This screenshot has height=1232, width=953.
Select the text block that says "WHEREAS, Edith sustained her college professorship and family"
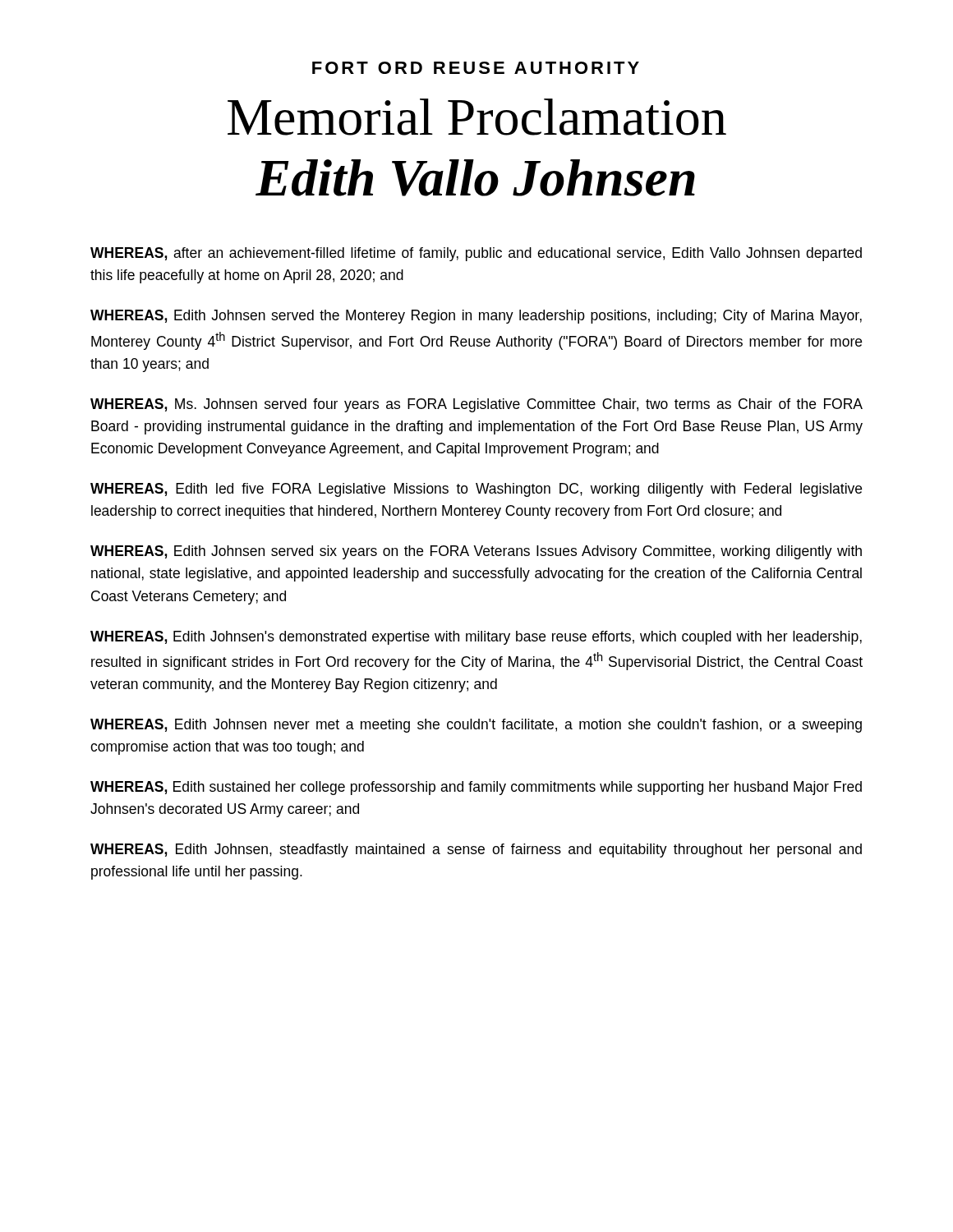pos(476,798)
